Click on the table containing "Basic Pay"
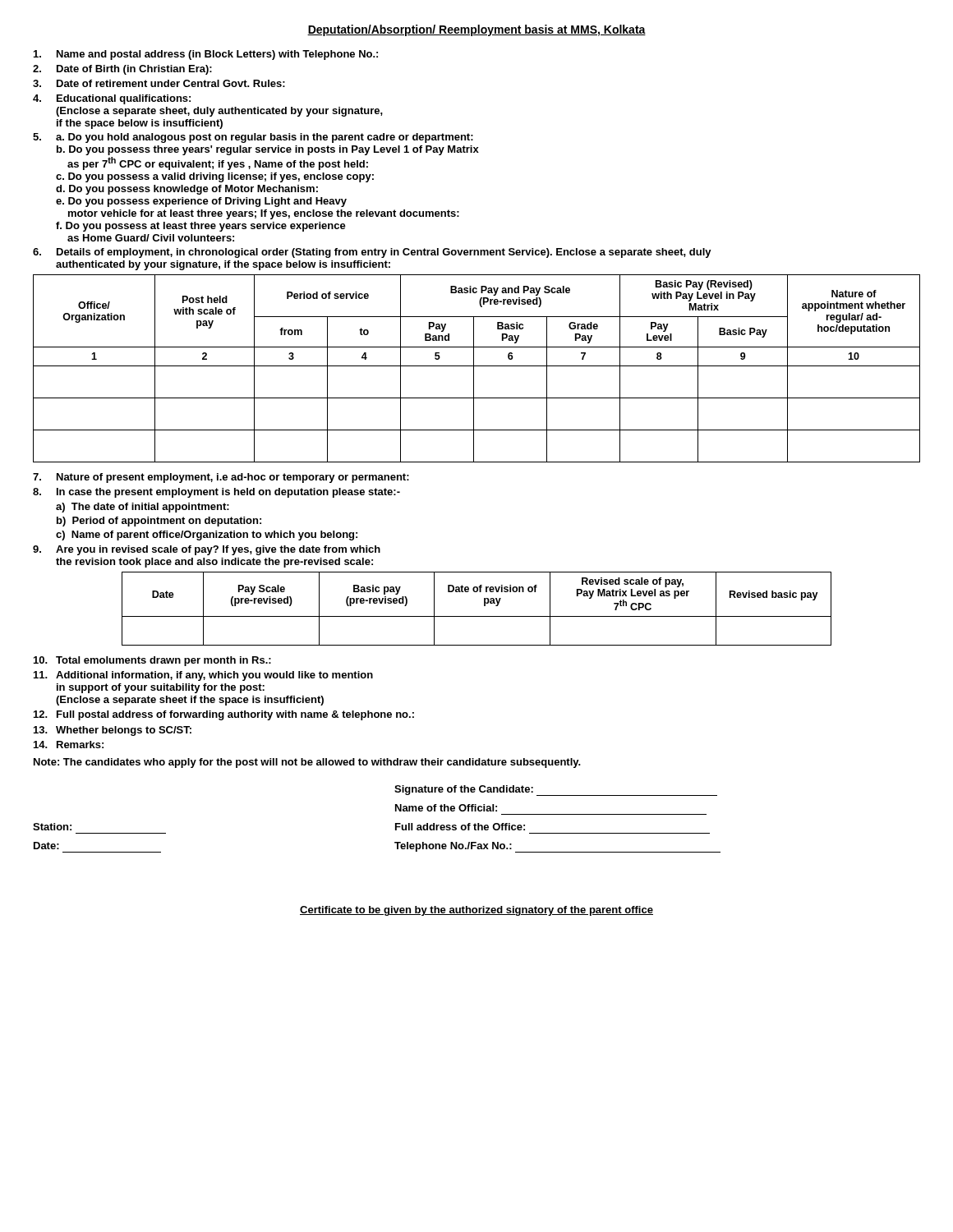953x1232 pixels. point(476,369)
